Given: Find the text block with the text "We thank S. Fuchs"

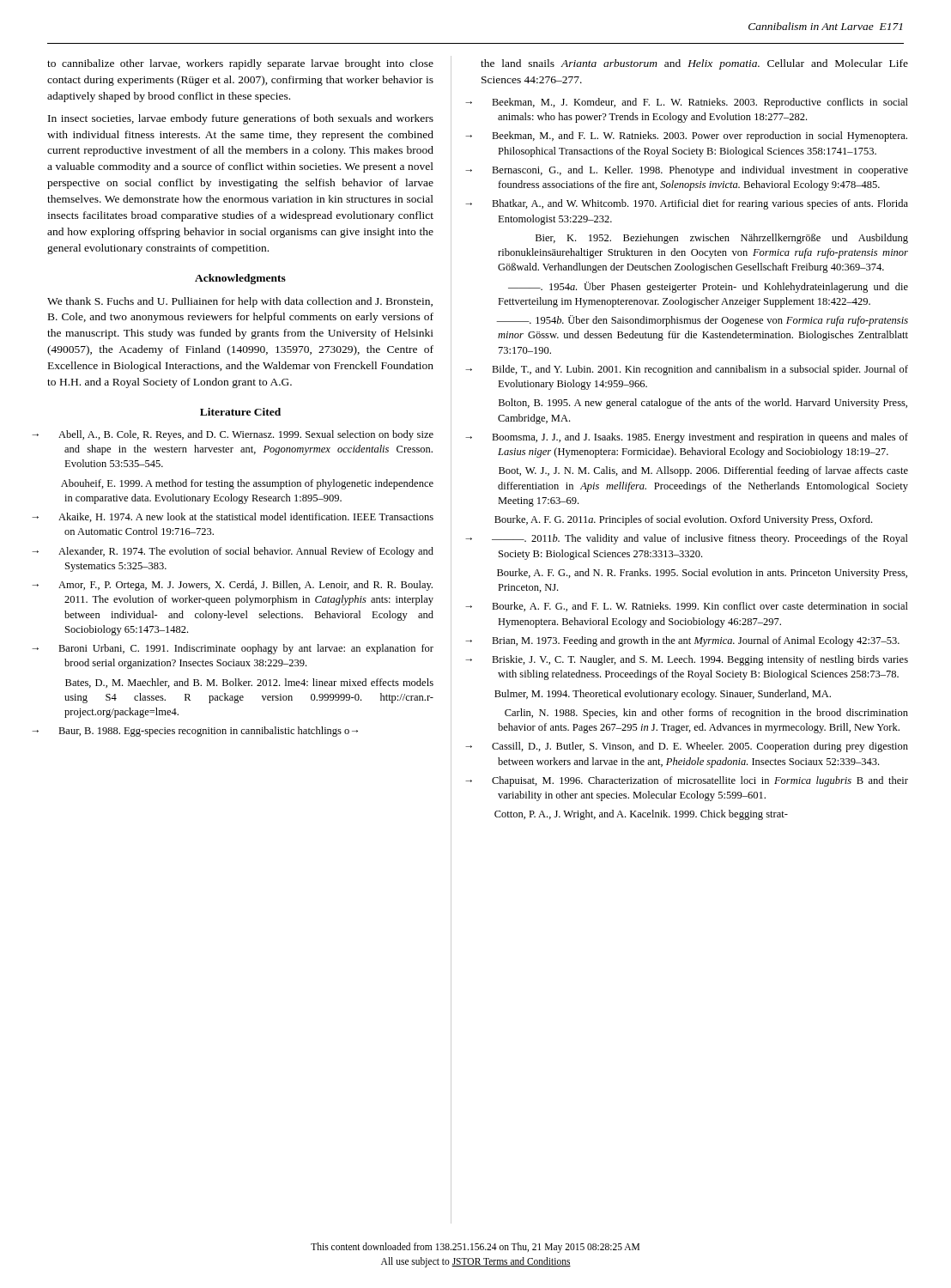Looking at the screenshot, I should (x=240, y=342).
